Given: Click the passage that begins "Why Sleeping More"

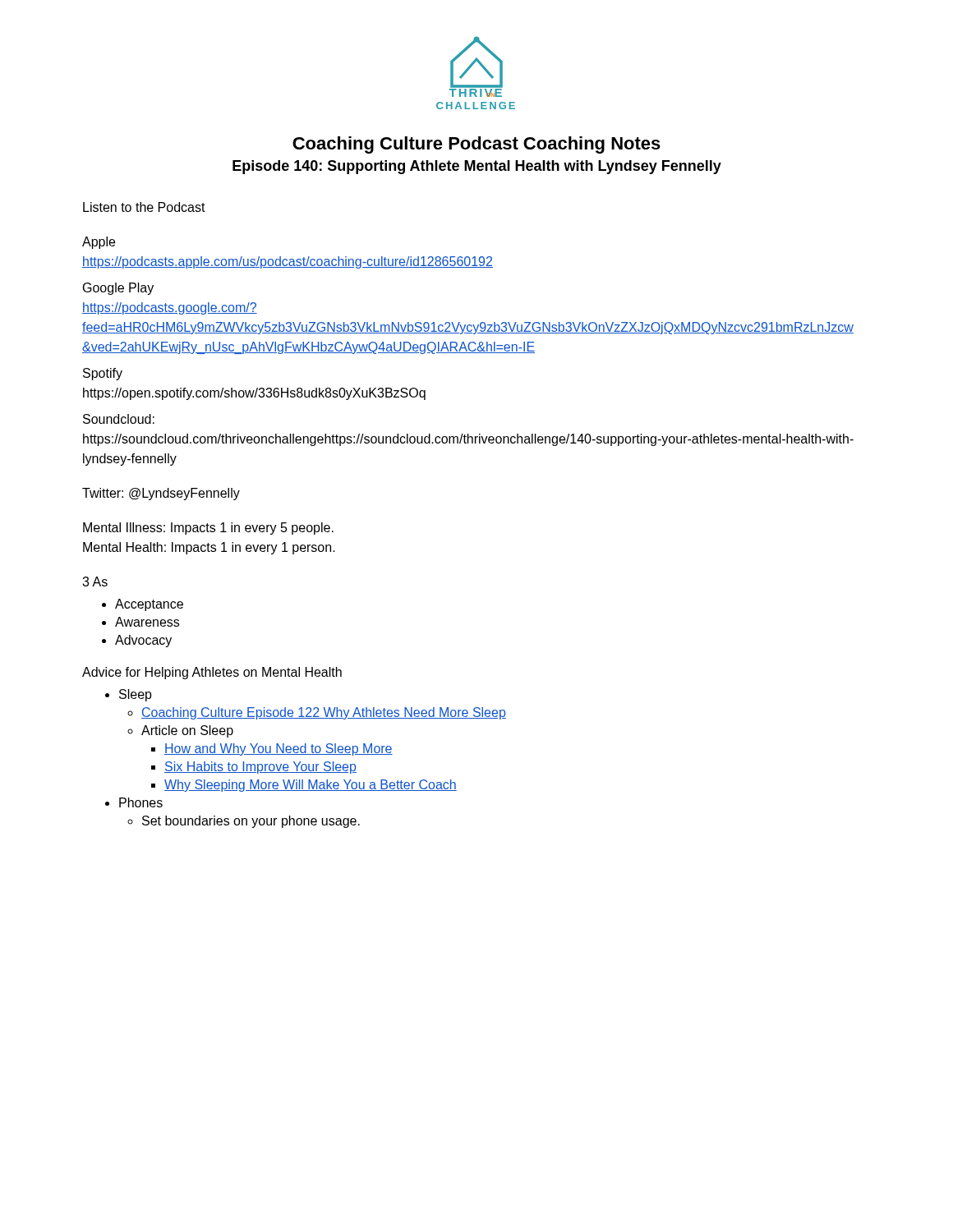Looking at the screenshot, I should coord(310,785).
